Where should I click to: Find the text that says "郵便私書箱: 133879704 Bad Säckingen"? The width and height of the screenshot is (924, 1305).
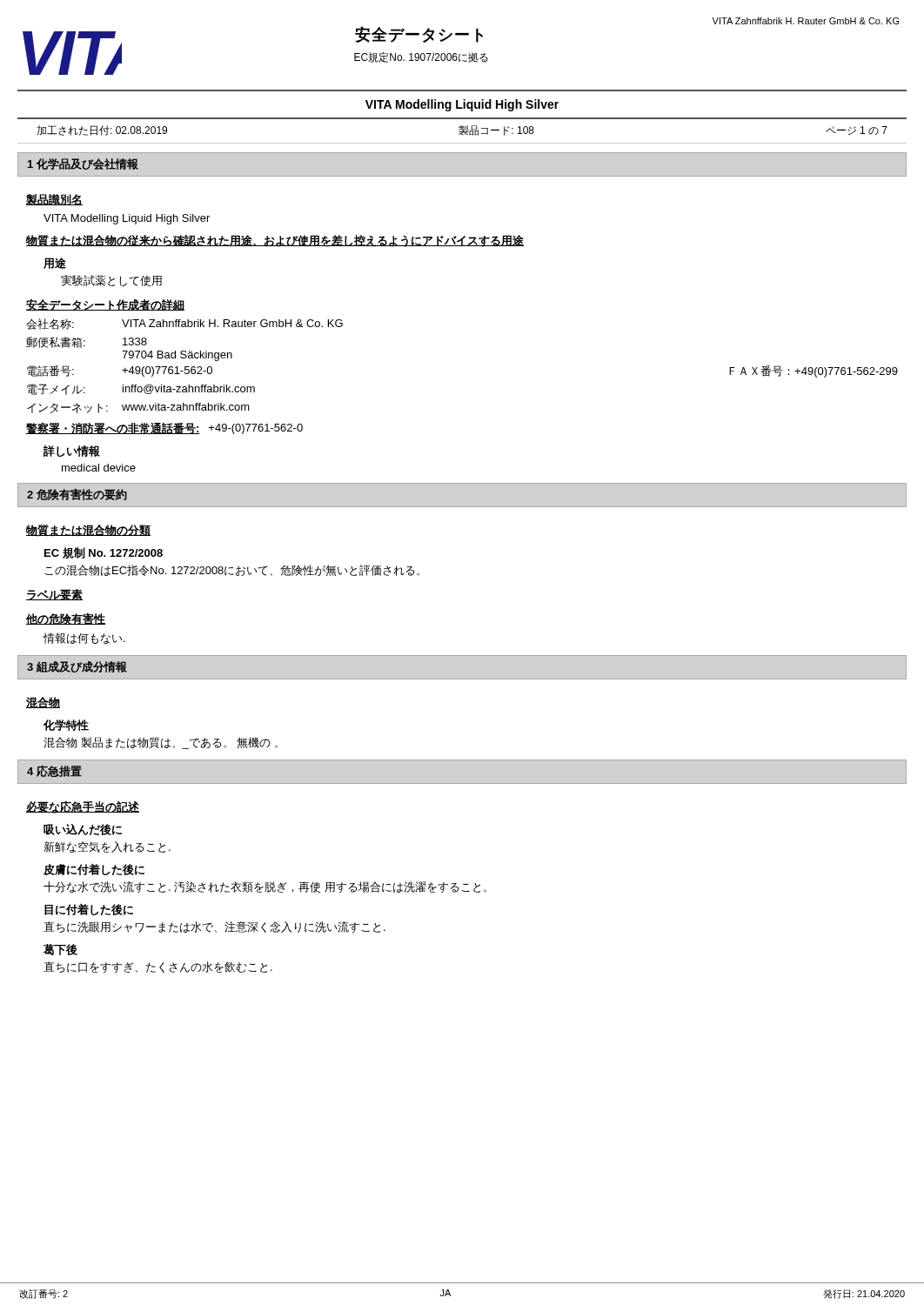point(87,342)
